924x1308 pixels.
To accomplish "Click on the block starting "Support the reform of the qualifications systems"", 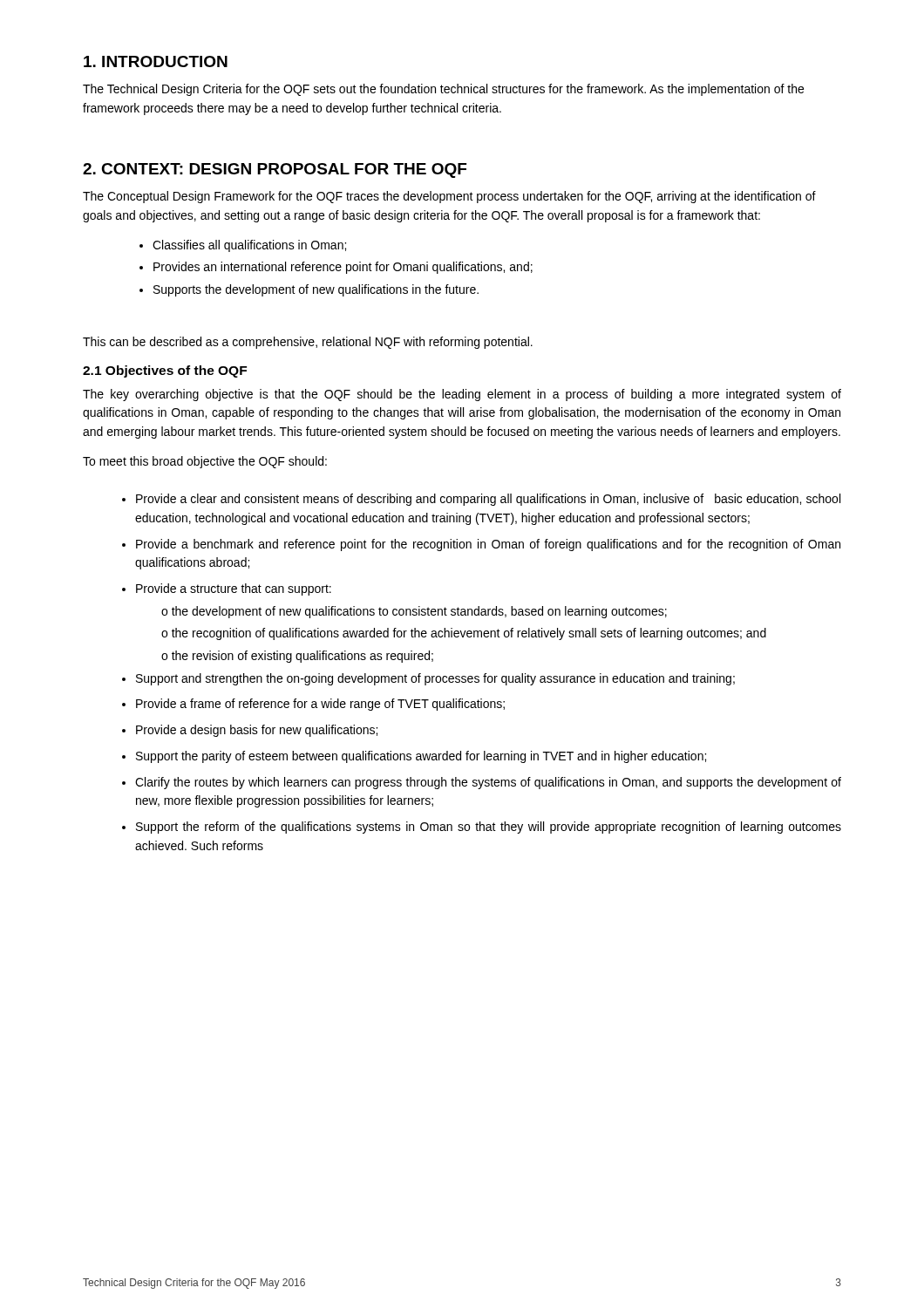I will 462,837.
